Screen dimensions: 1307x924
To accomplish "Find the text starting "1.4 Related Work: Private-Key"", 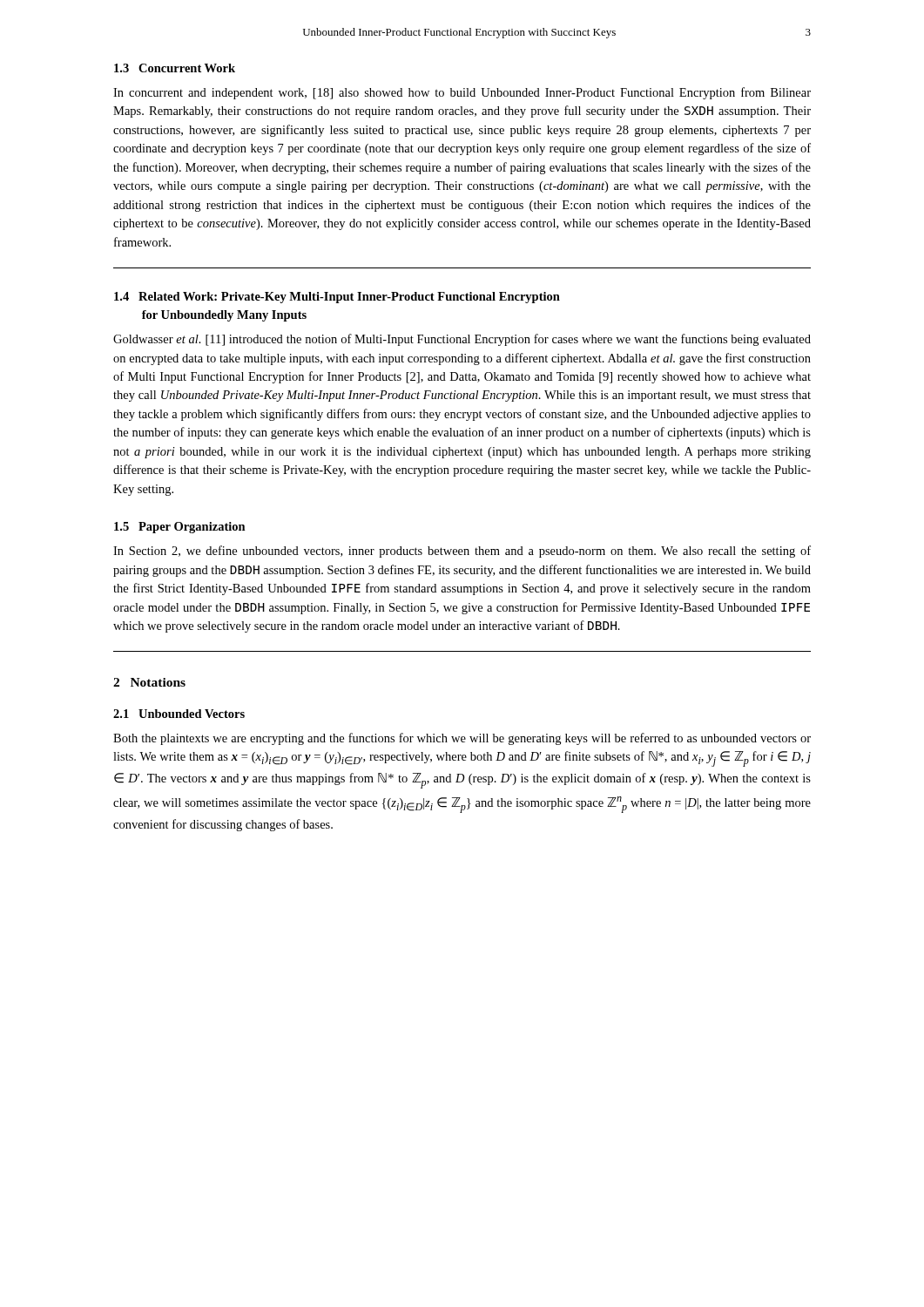I will point(337,306).
